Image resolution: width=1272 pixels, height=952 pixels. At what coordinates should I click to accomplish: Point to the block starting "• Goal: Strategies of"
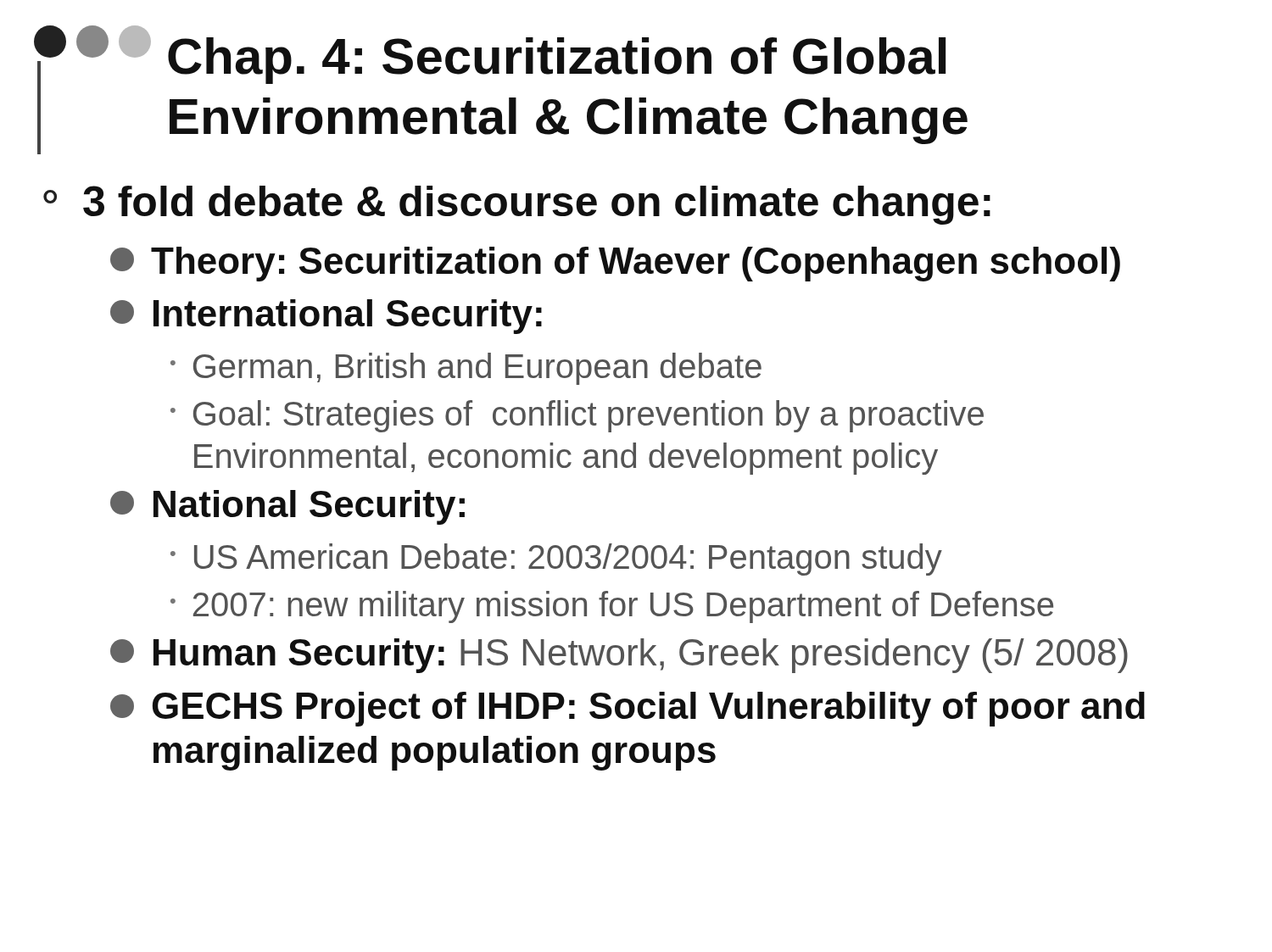coord(577,435)
